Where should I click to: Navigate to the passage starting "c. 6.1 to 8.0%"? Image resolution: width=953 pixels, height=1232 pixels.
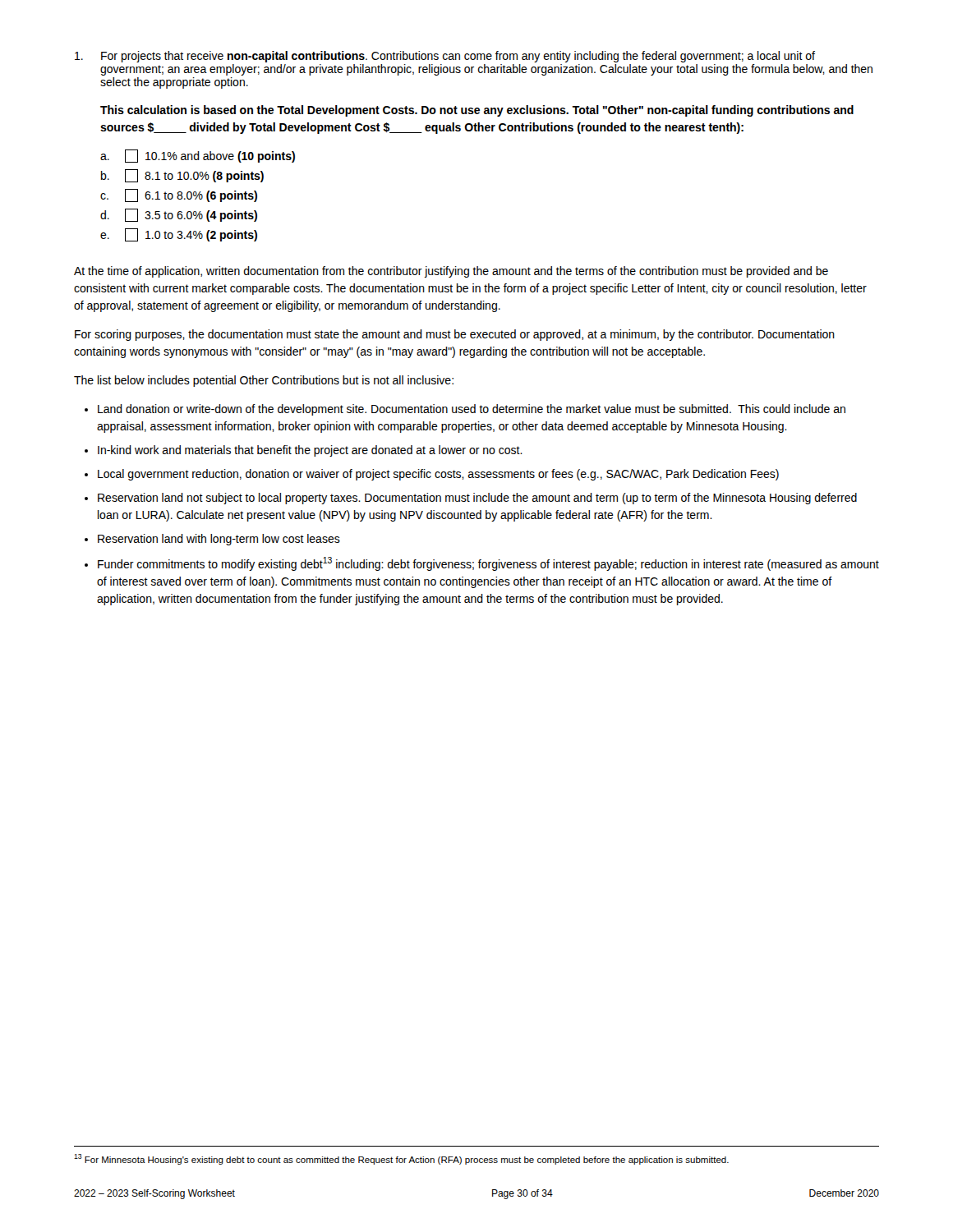pos(179,195)
